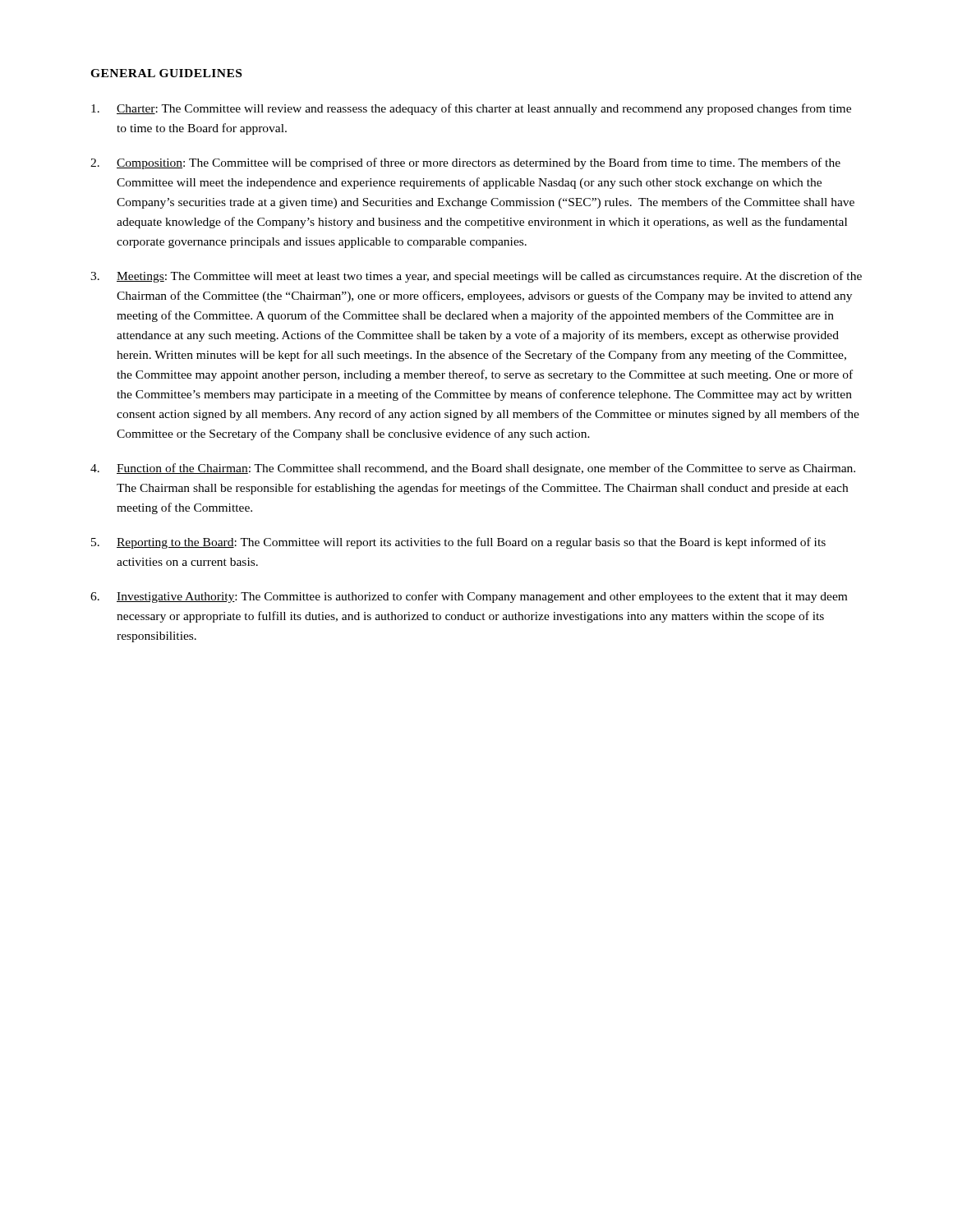
Task: Find the block on this page that starts "5. Reporting to the"
Action: click(476, 552)
